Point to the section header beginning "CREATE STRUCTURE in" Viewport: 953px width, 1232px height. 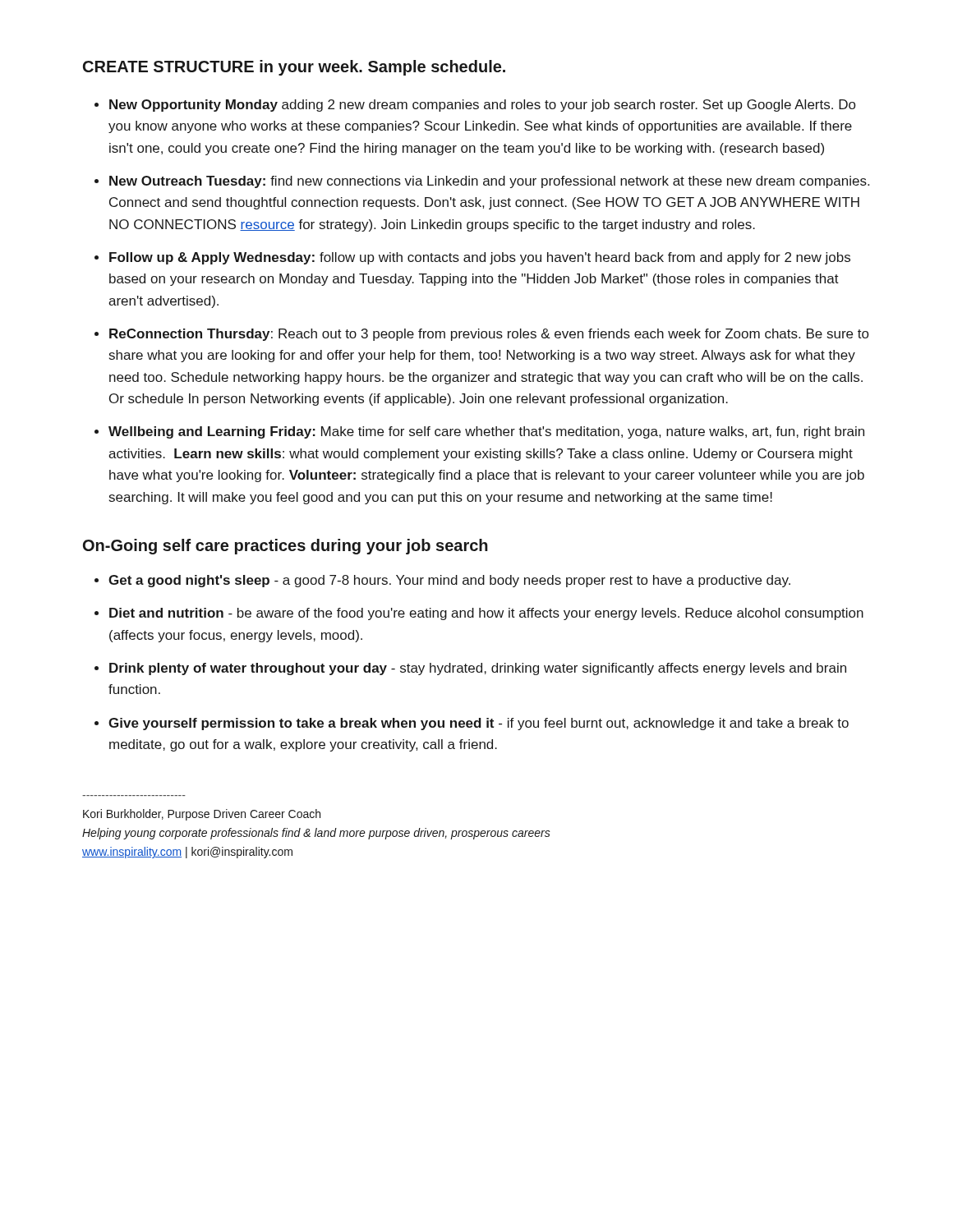476,67
